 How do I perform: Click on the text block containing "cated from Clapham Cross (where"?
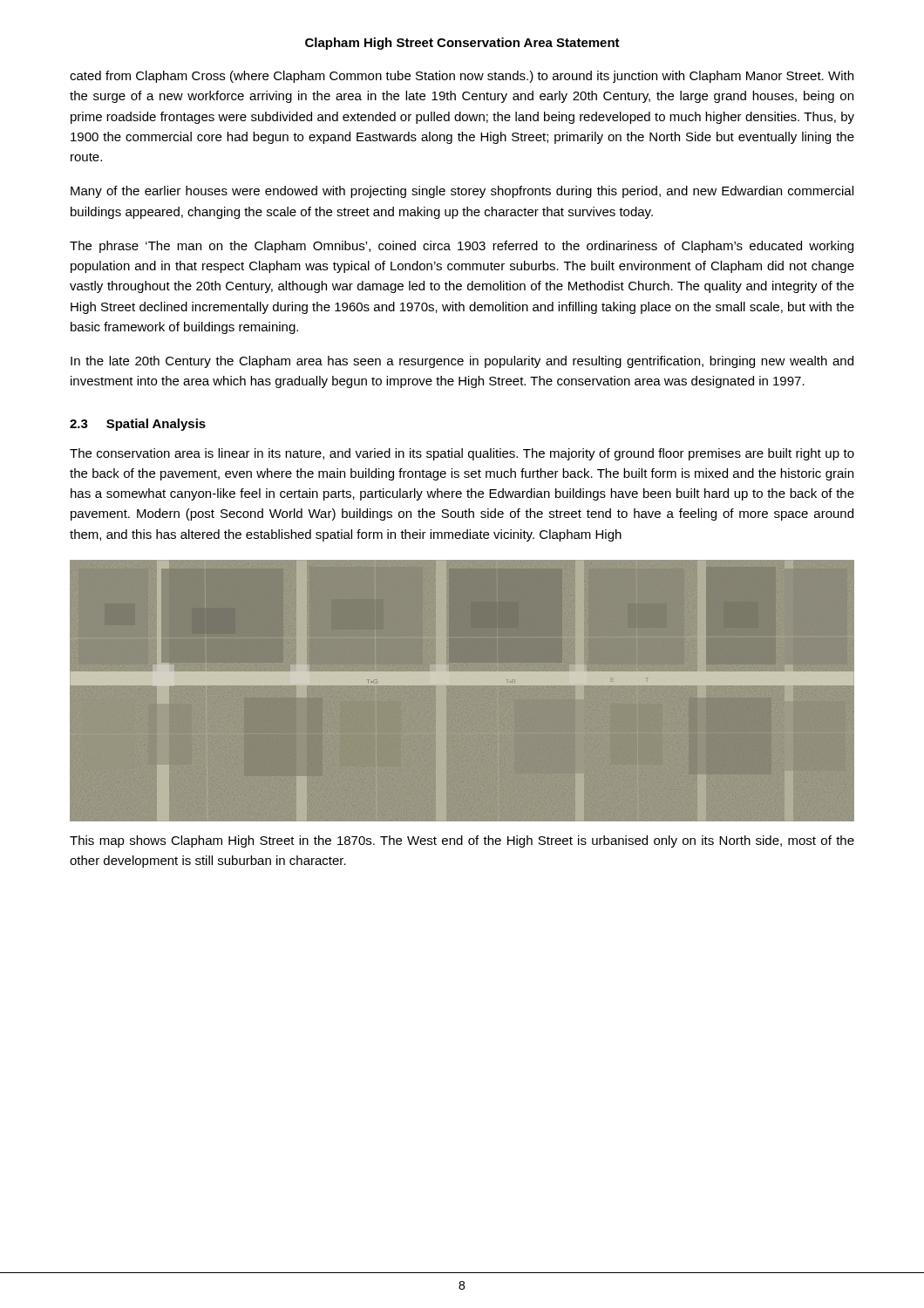(462, 116)
